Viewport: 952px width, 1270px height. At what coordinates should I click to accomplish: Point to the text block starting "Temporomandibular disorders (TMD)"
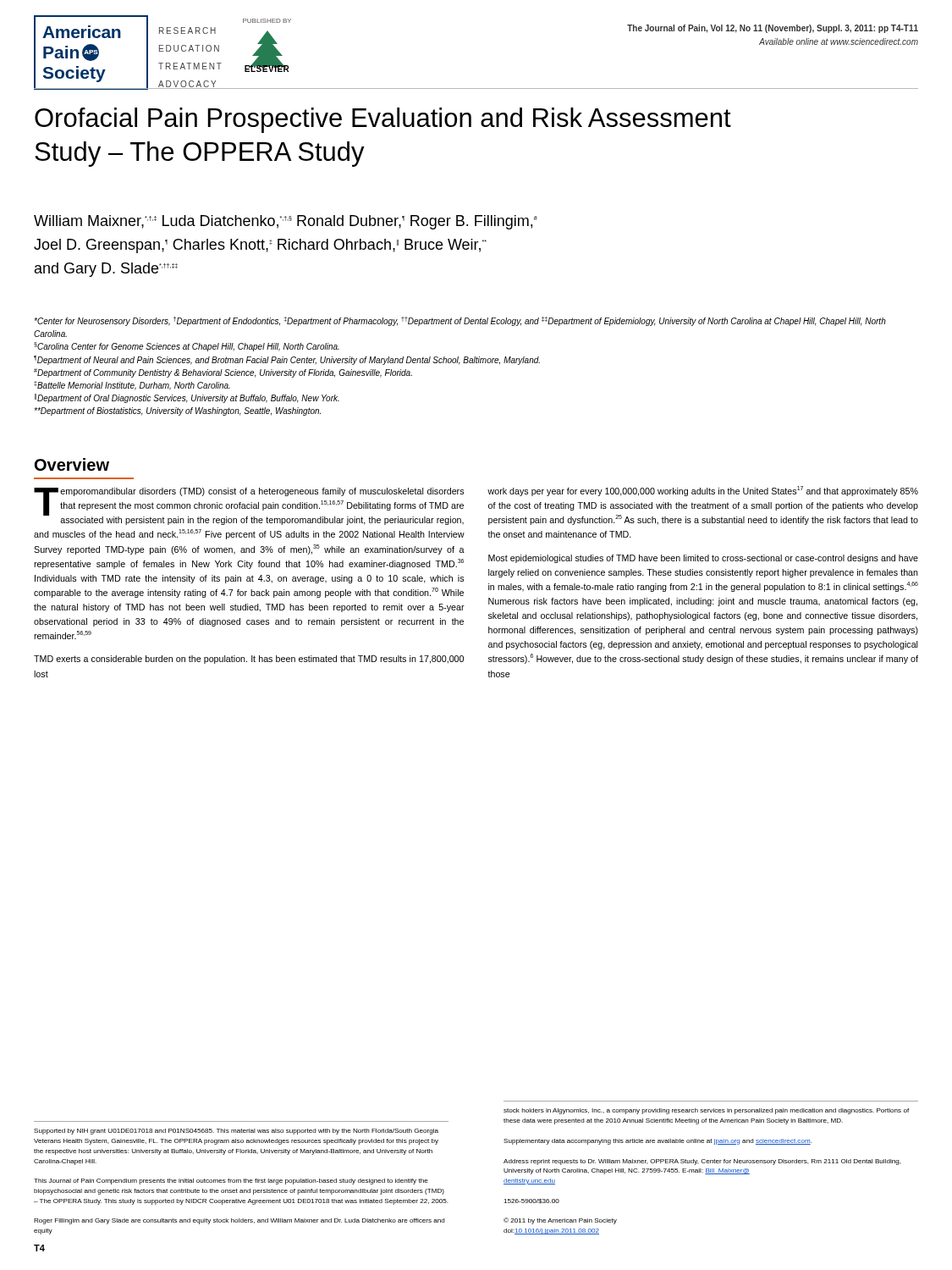tap(249, 583)
